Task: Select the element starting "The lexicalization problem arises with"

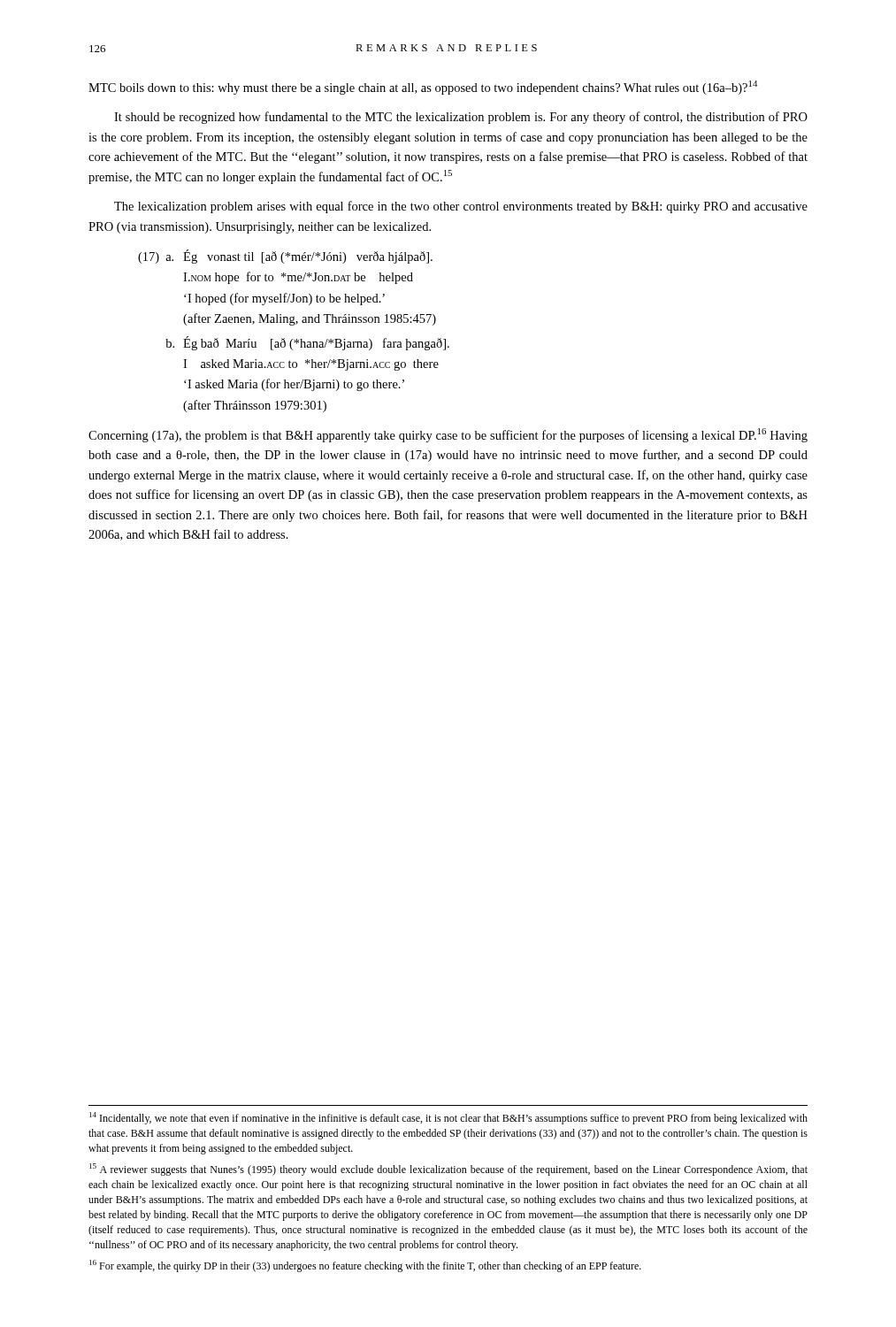Action: pyautogui.click(x=448, y=217)
